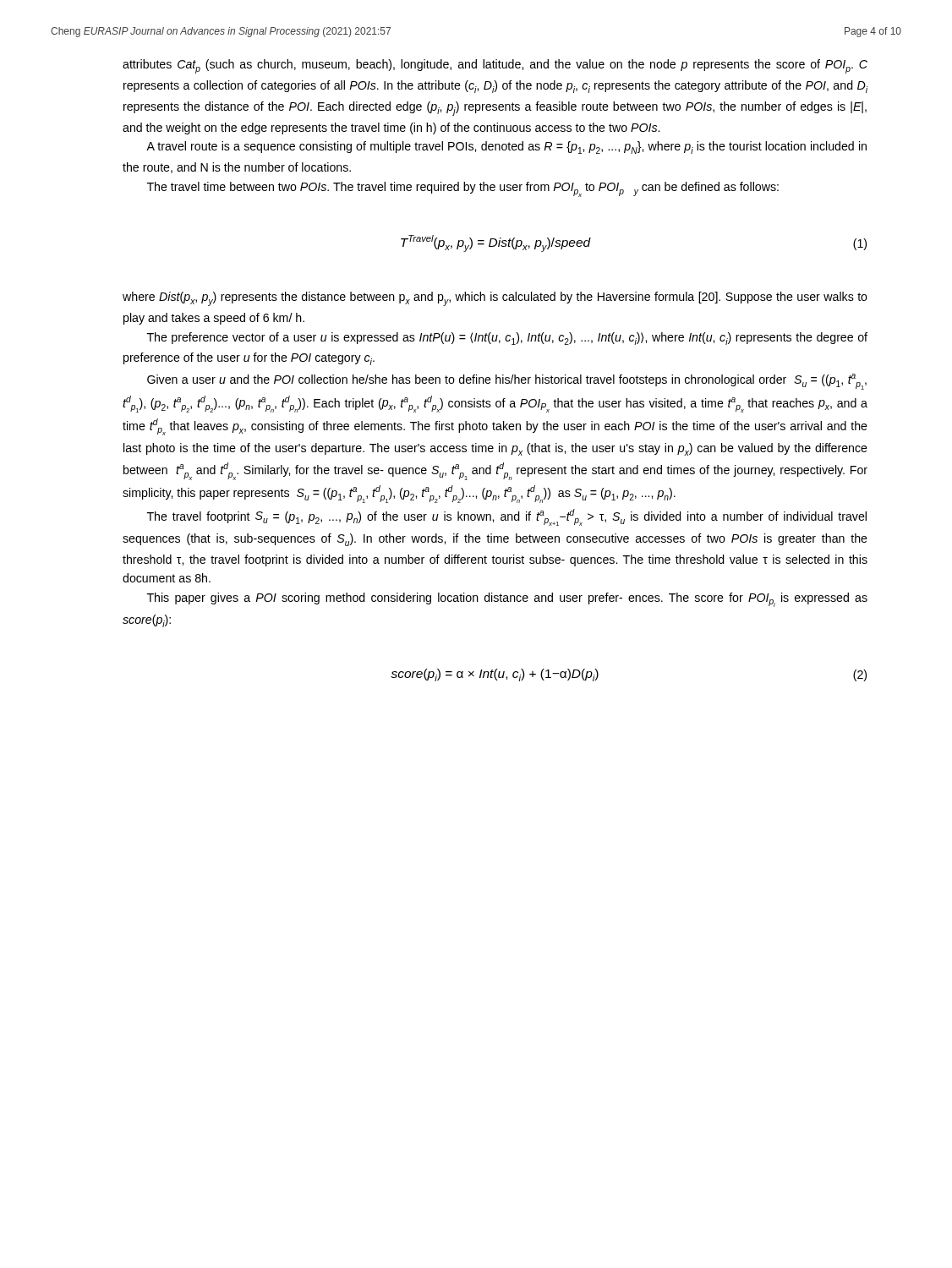The image size is (952, 1268).
Task: Locate the text starting "Given a user"
Action: 495,438
